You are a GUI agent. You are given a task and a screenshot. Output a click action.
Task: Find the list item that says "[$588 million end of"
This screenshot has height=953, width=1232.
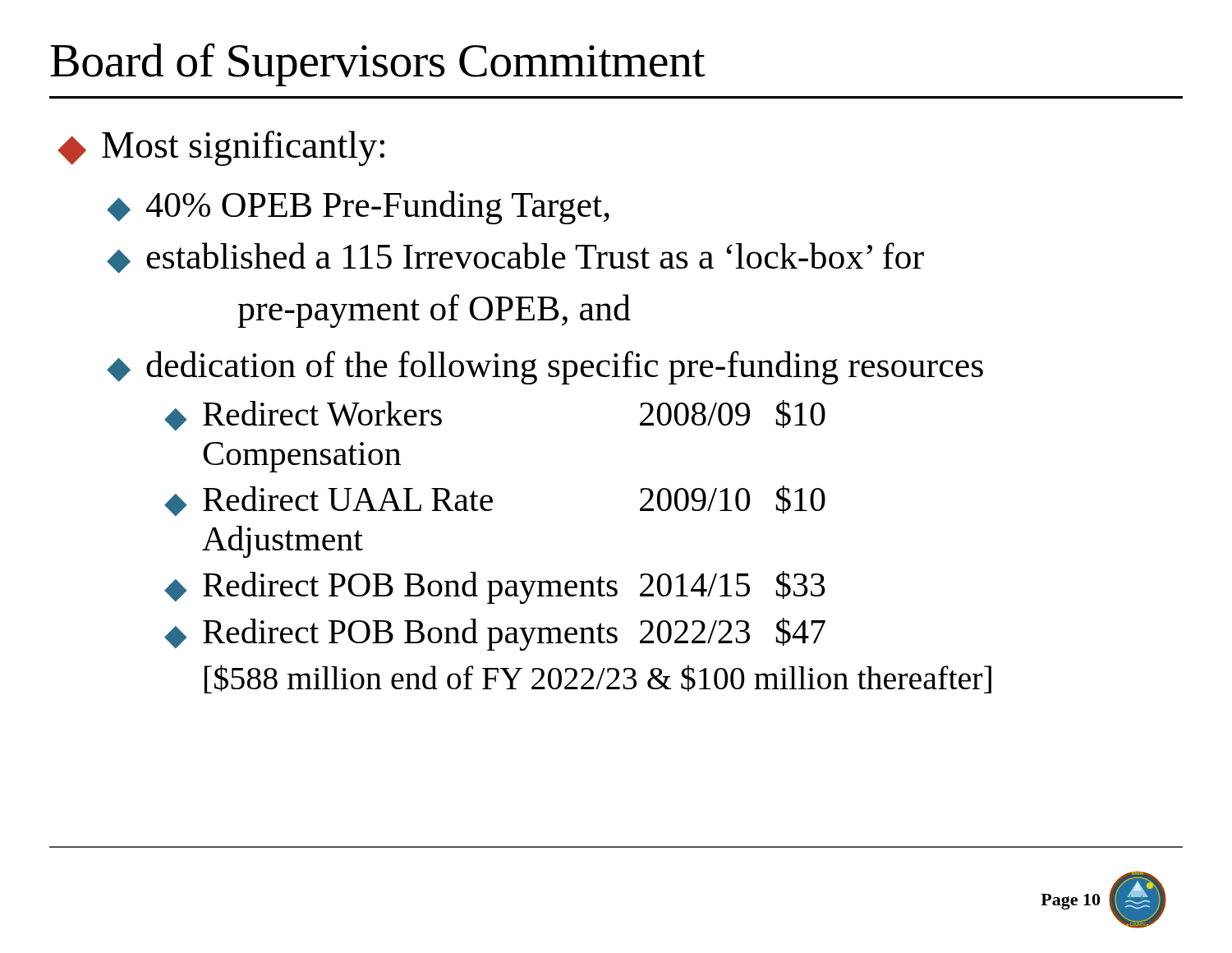692,678
